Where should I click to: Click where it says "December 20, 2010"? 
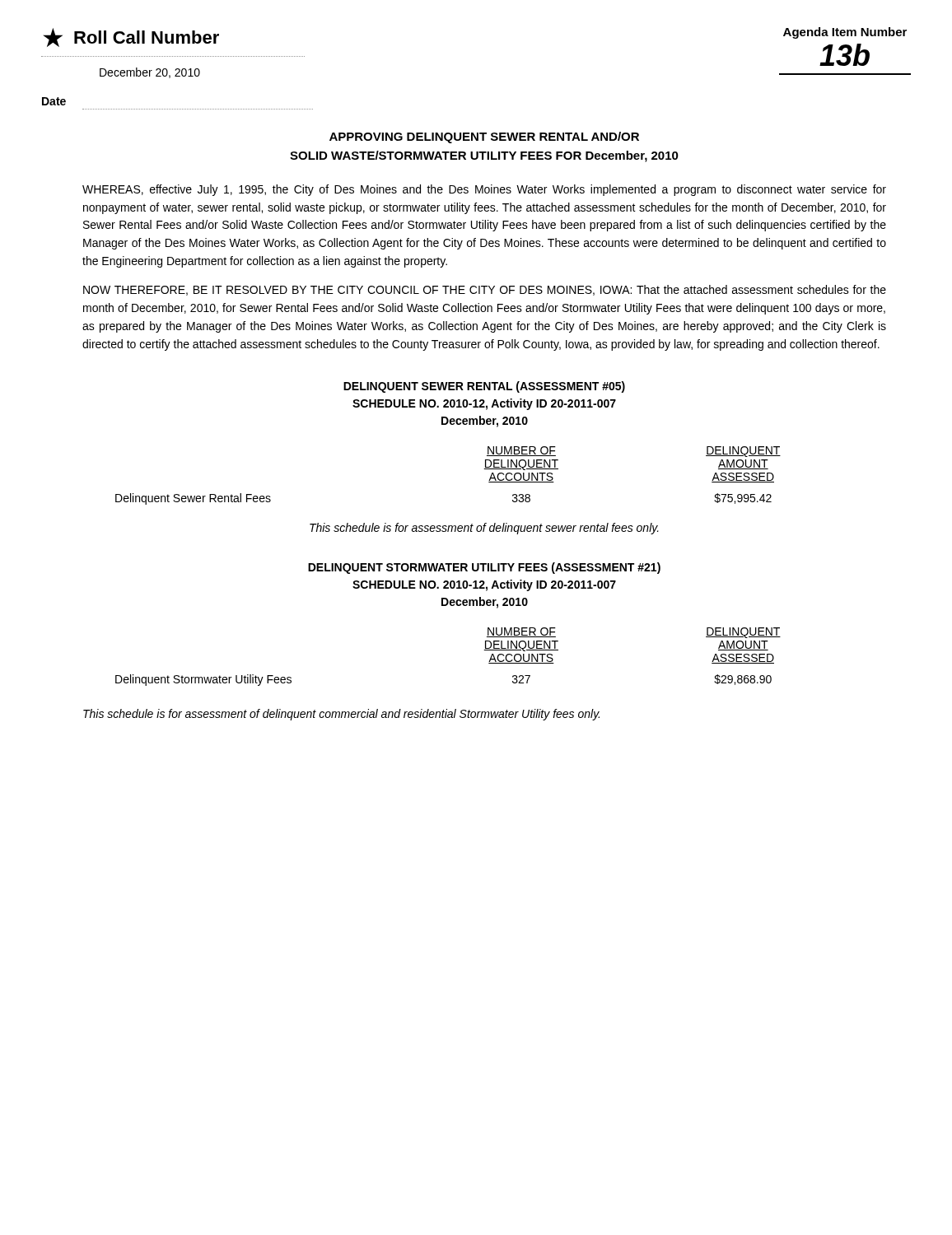149,72
